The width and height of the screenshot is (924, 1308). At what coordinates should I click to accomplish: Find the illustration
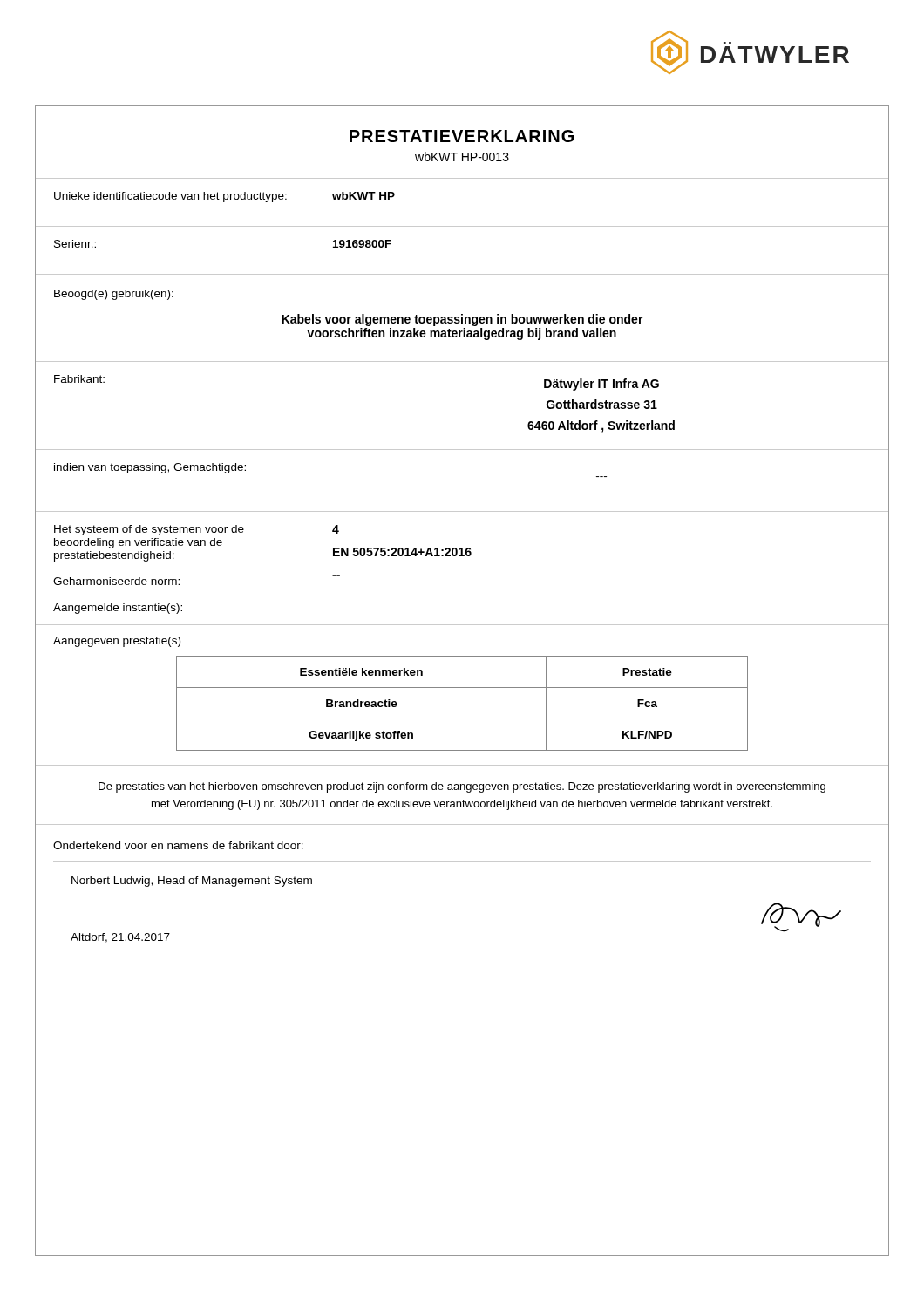801,912
